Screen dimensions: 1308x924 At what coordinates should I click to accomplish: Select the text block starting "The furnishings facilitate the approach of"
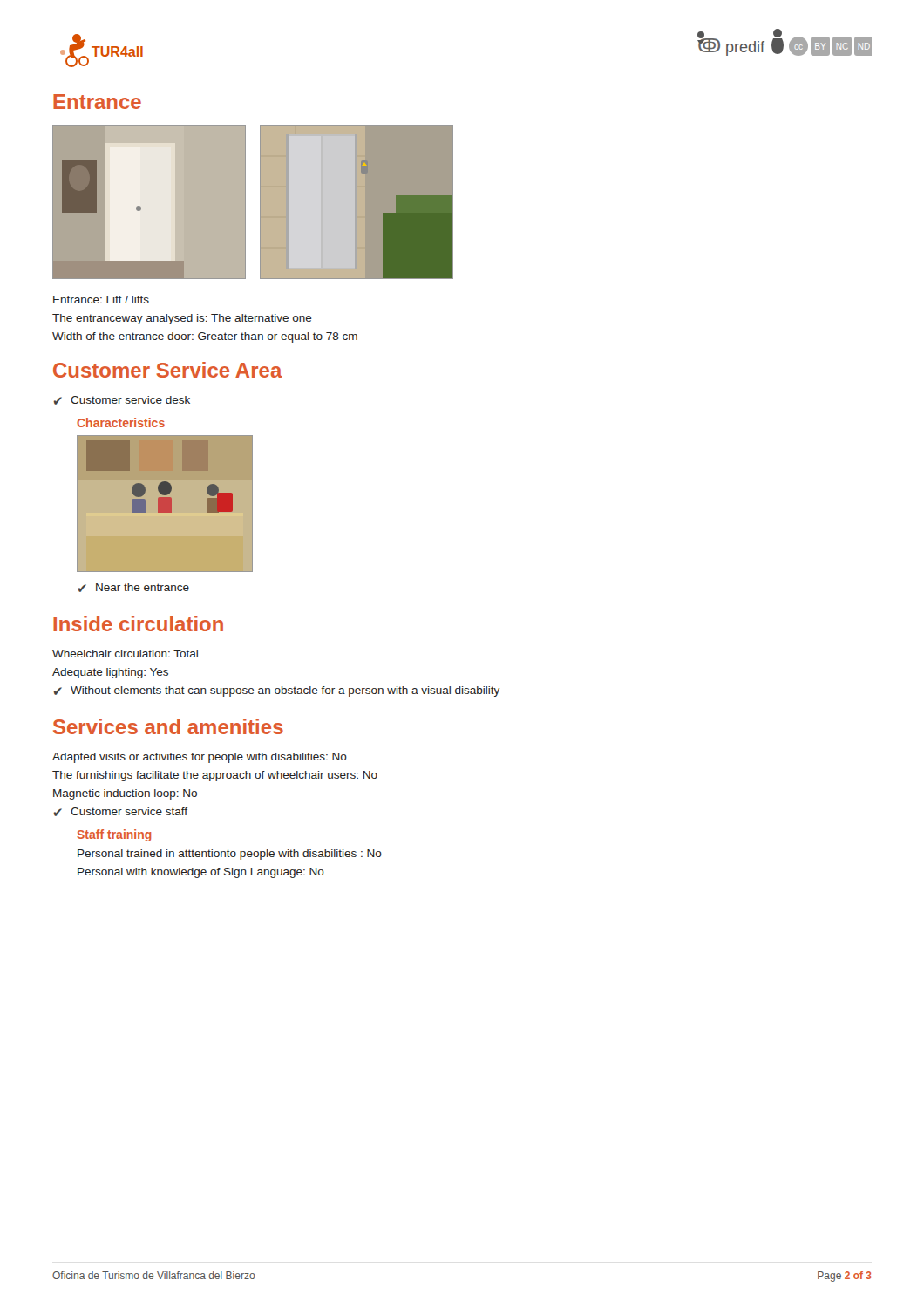215,775
